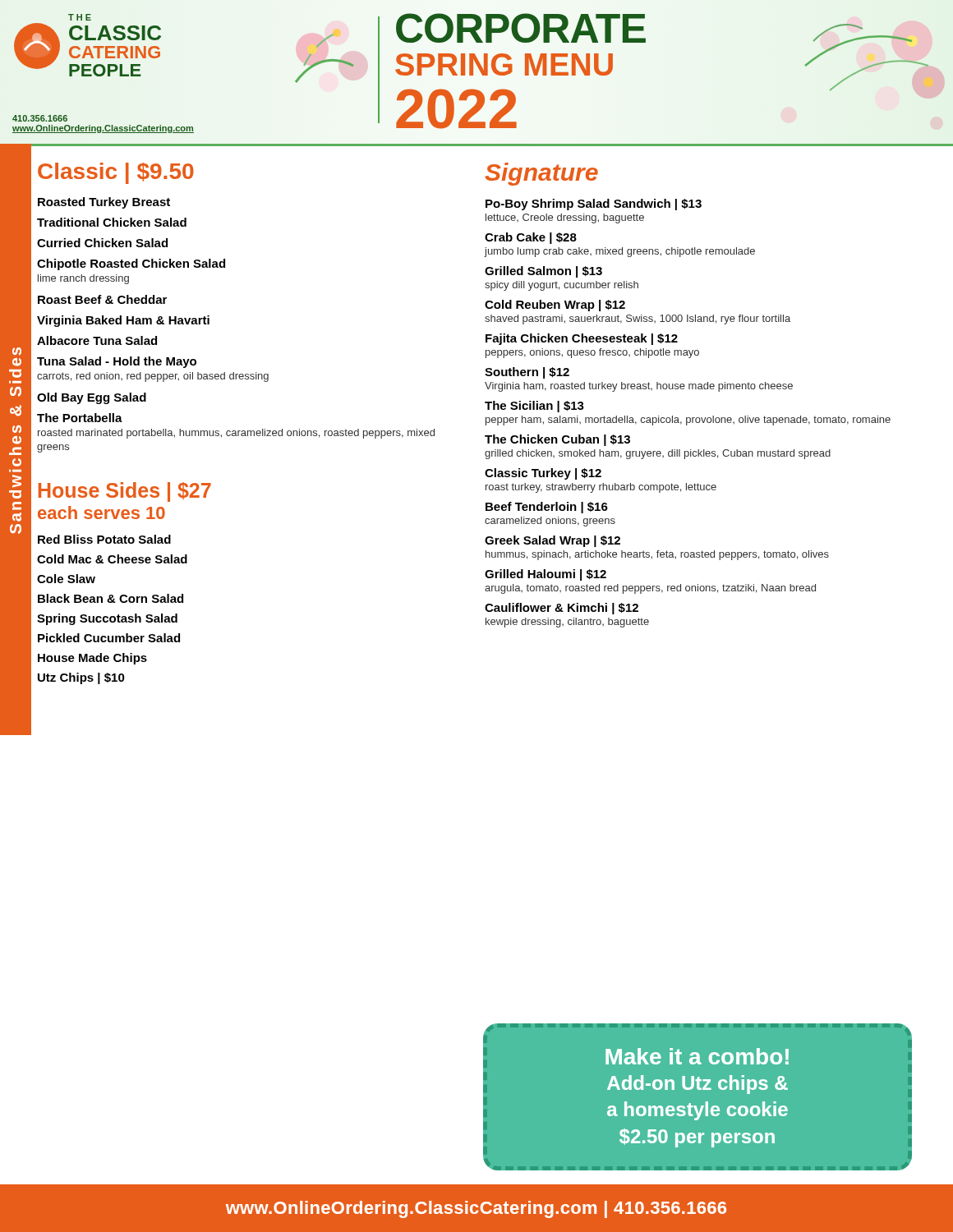Screen dimensions: 1232x953
Task: Navigate to the text block starting "Crab Cake |"
Action: click(711, 244)
